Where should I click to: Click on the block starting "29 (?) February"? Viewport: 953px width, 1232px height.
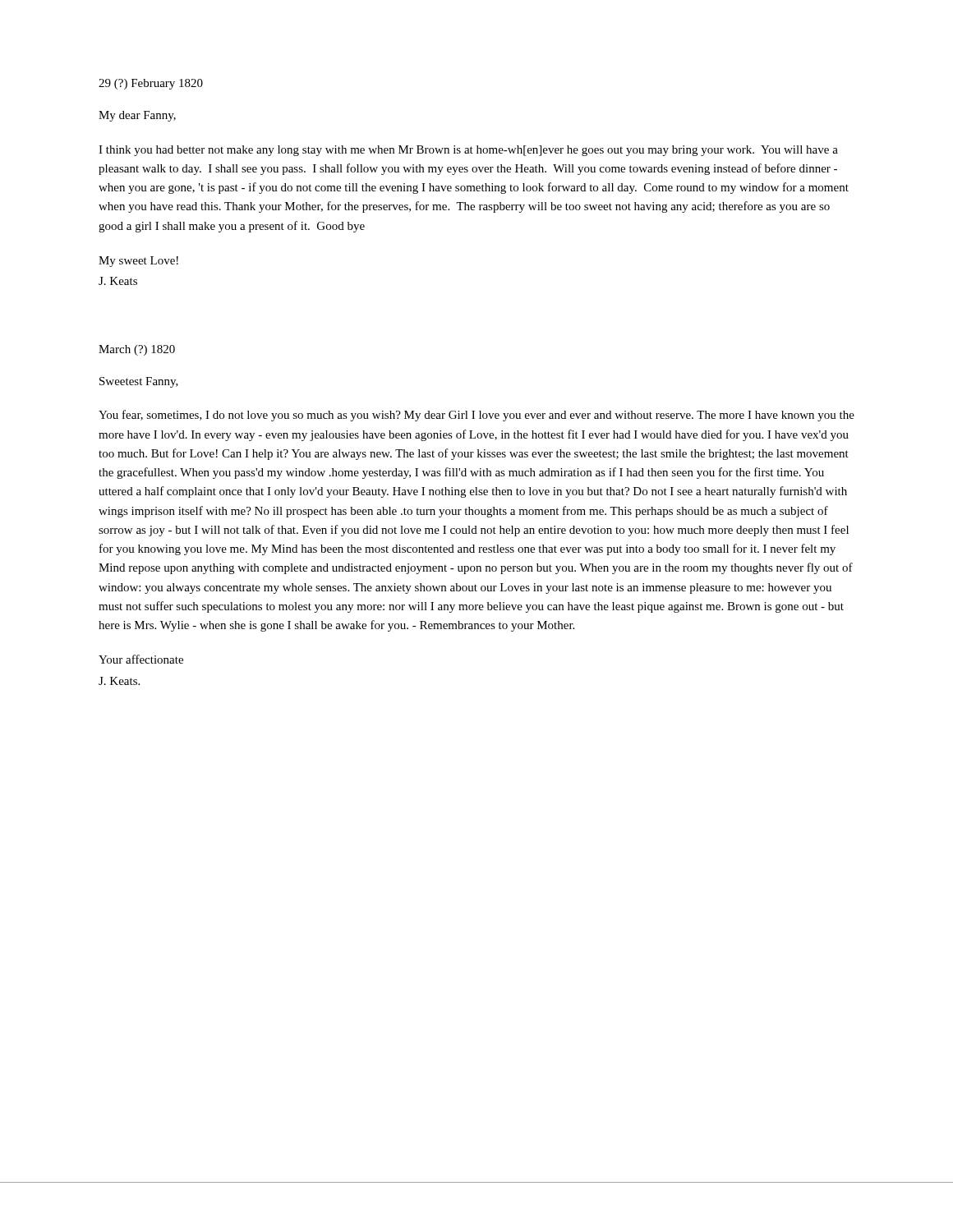click(x=151, y=83)
